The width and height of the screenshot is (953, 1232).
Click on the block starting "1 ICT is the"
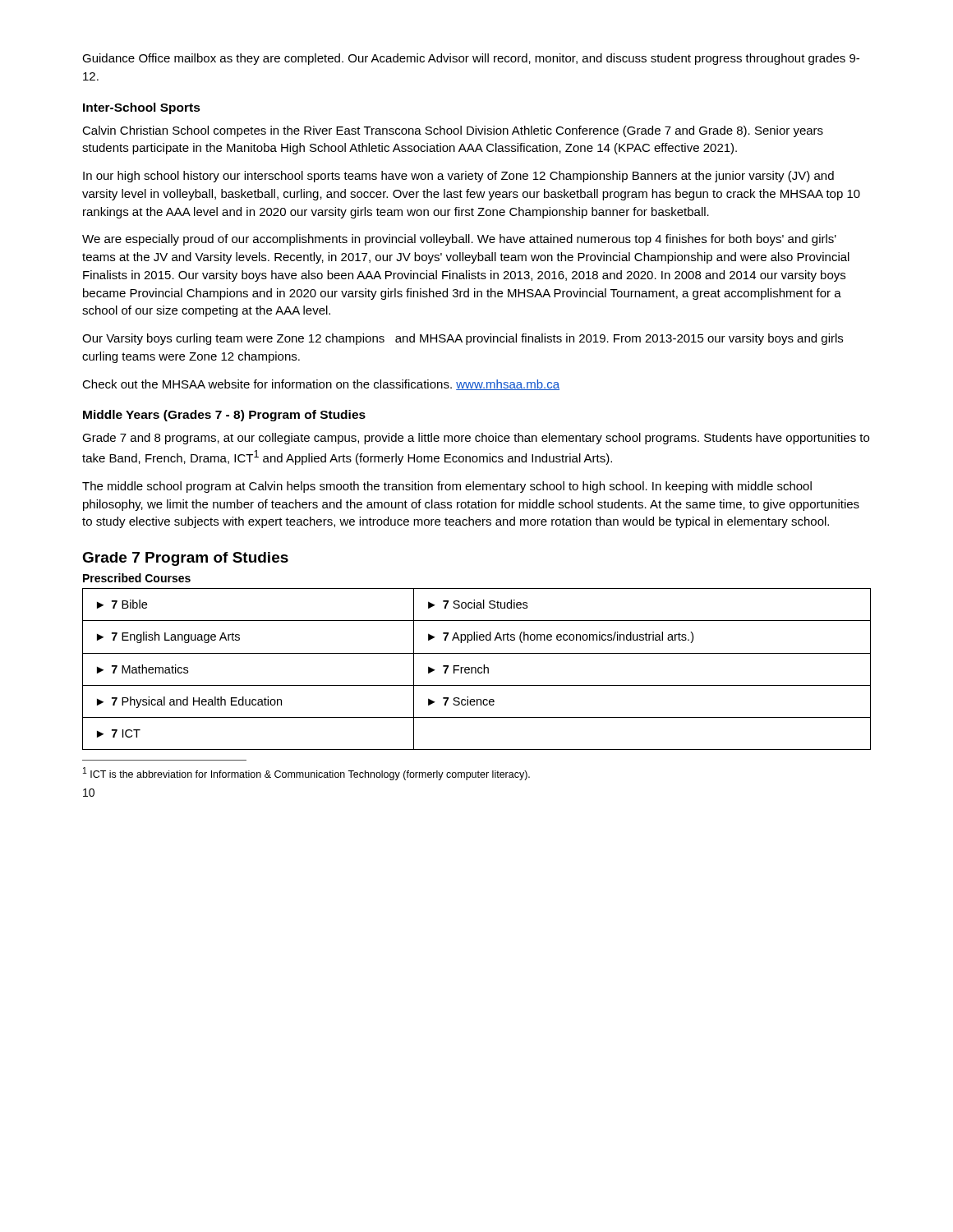(306, 774)
